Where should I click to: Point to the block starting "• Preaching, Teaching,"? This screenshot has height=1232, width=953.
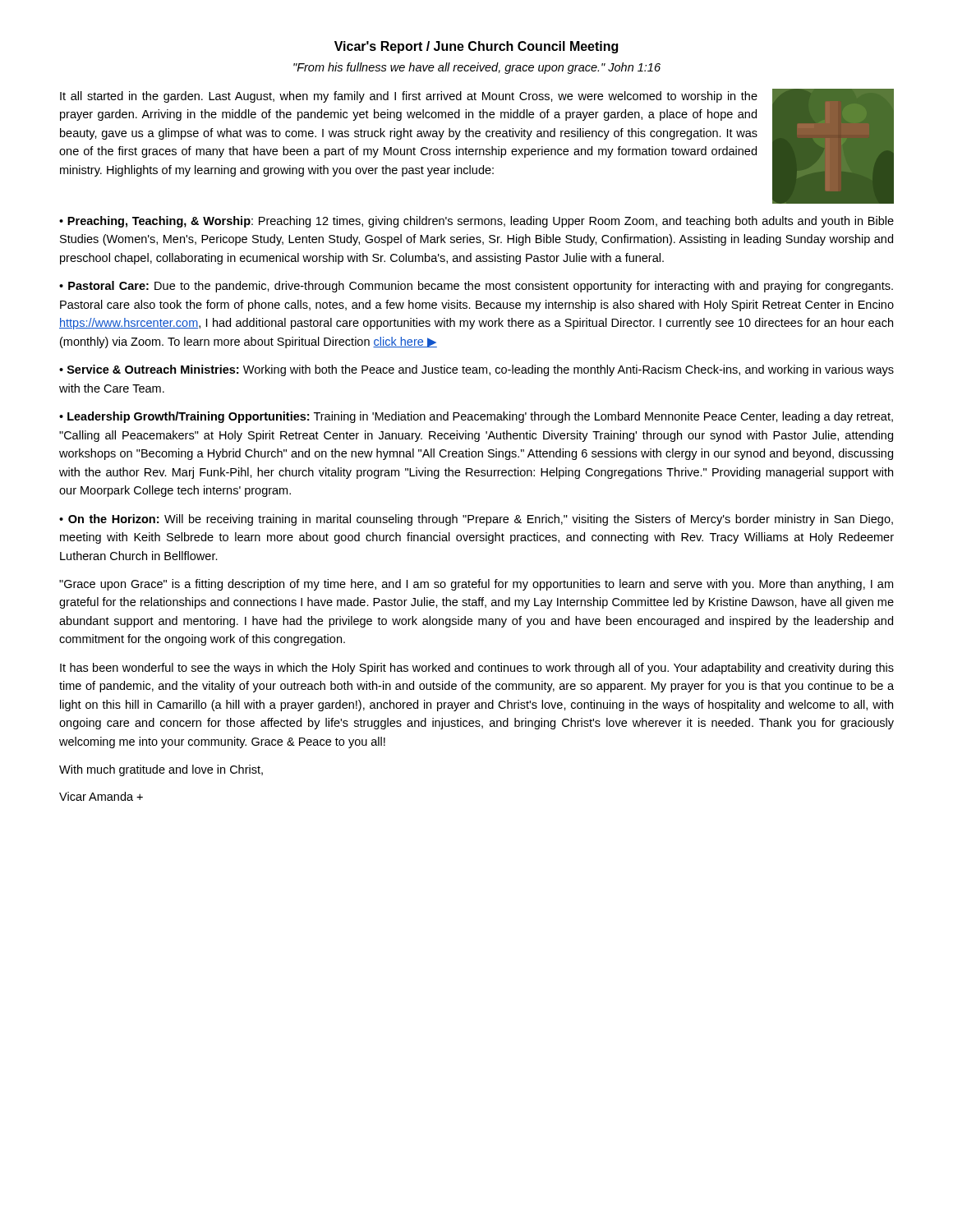point(476,239)
